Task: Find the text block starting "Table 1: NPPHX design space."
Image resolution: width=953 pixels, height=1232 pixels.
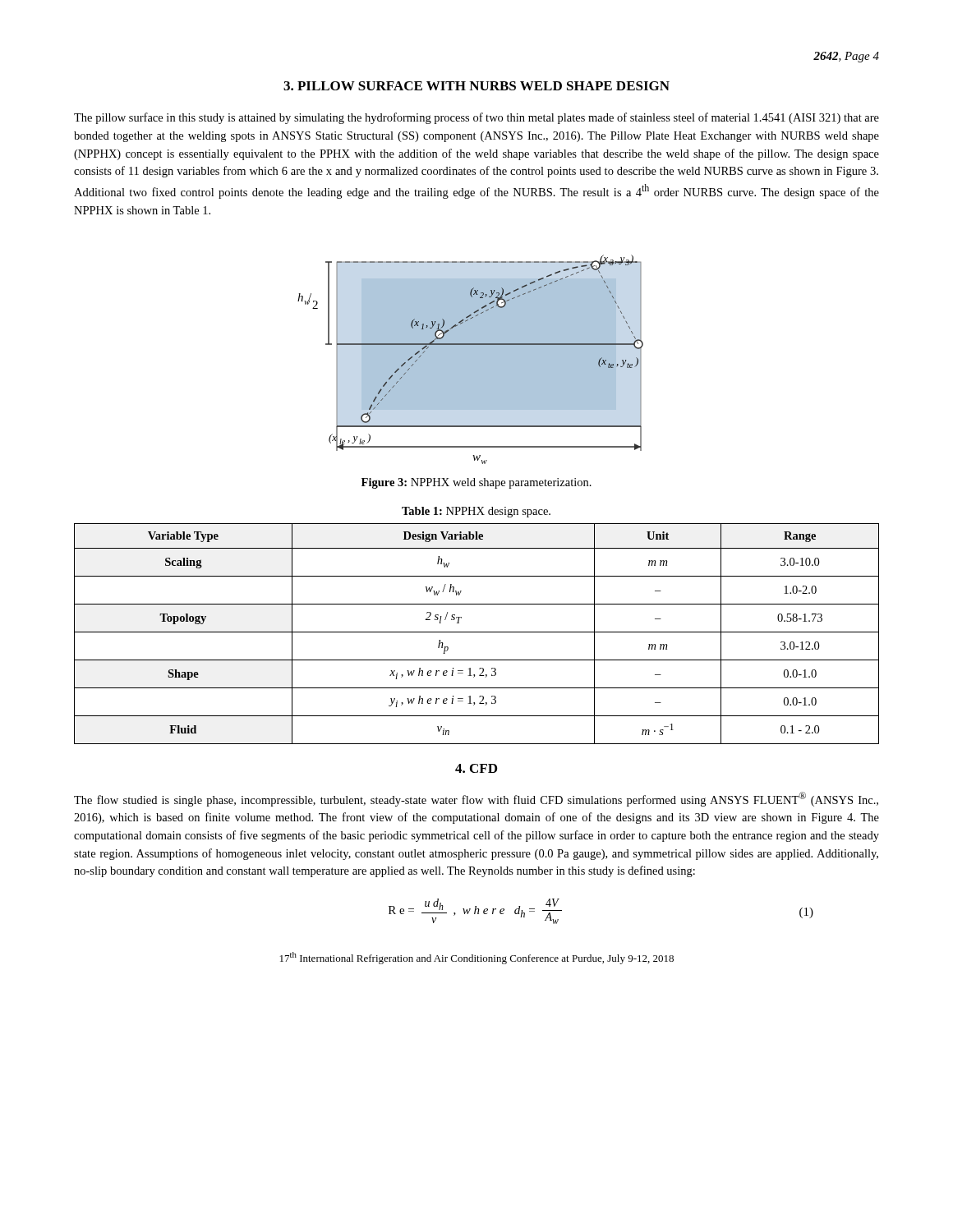Action: pyautogui.click(x=476, y=511)
